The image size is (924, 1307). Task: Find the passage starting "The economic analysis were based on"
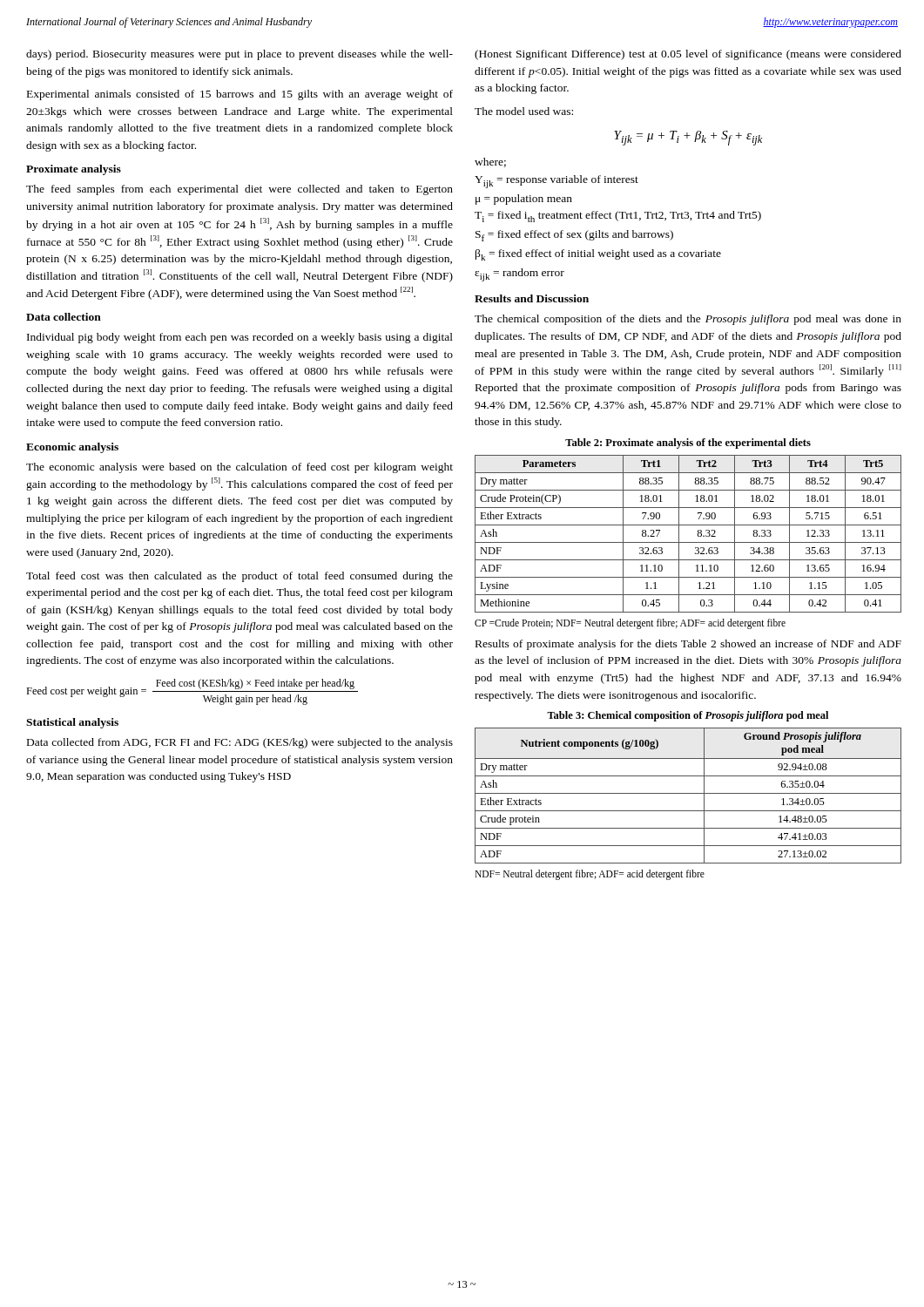(240, 564)
